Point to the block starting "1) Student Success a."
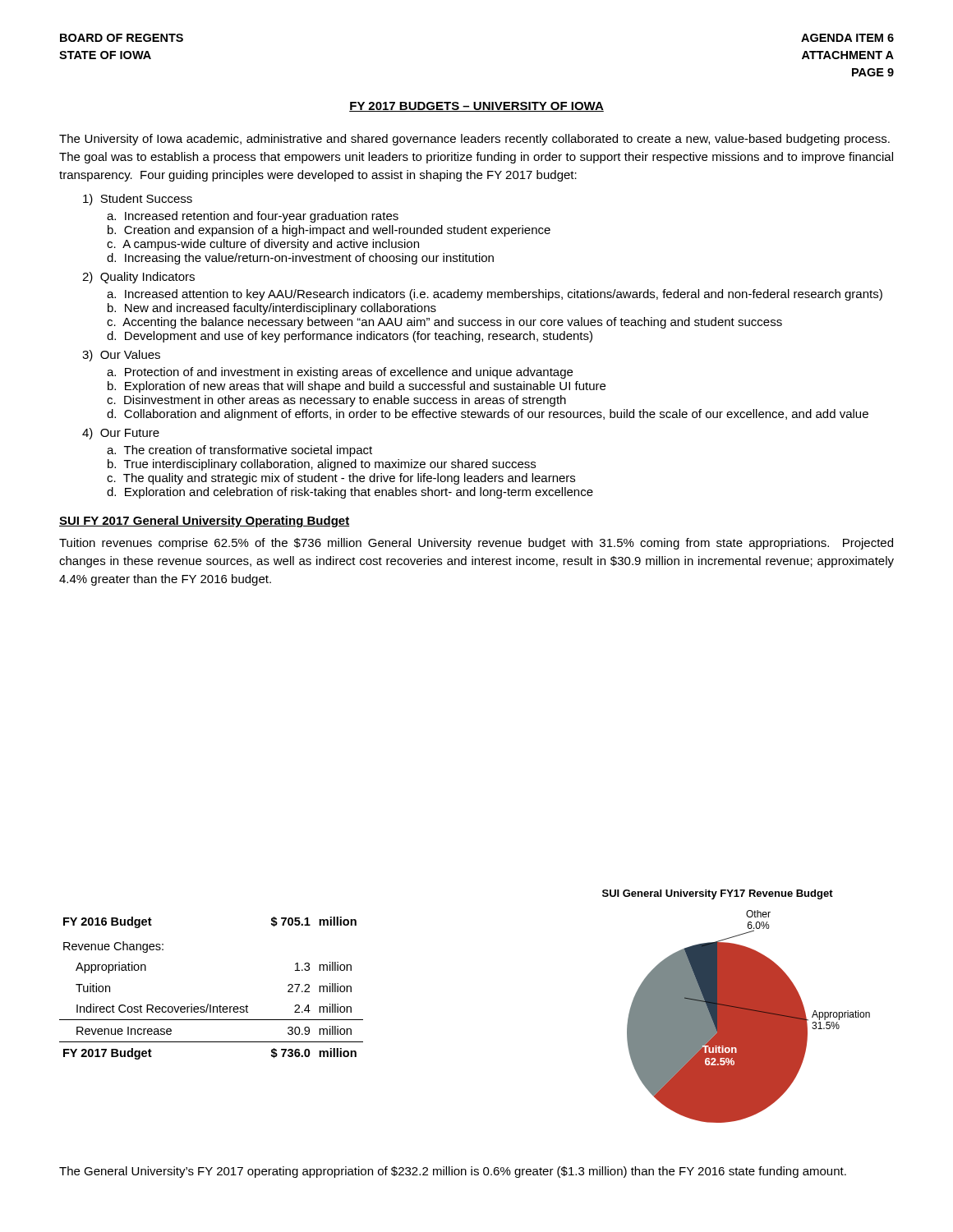This screenshot has width=953, height=1232. point(488,228)
